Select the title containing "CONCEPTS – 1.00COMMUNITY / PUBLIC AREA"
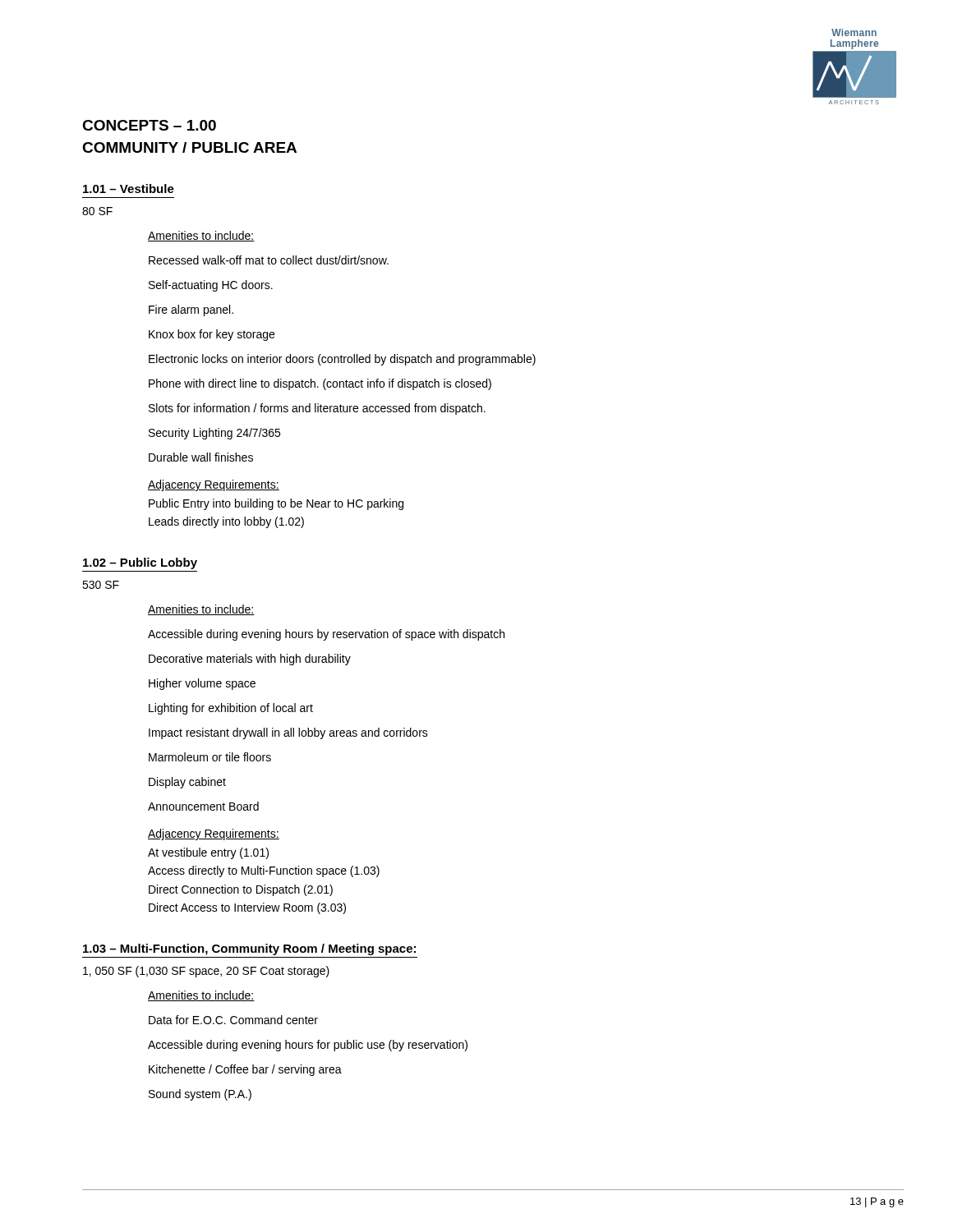Image resolution: width=953 pixels, height=1232 pixels. [149, 125]
